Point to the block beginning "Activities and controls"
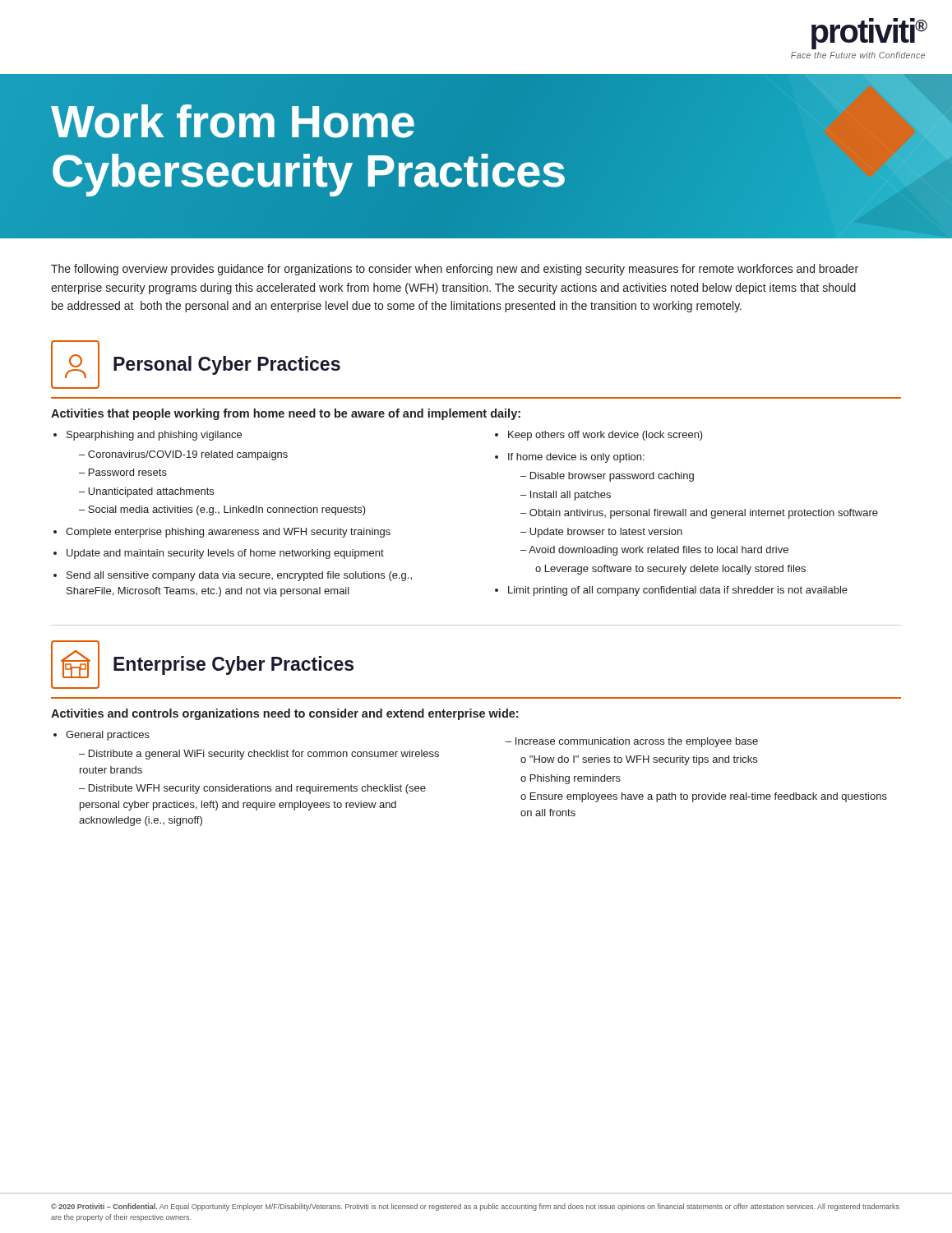The height and width of the screenshot is (1233, 952). [285, 713]
